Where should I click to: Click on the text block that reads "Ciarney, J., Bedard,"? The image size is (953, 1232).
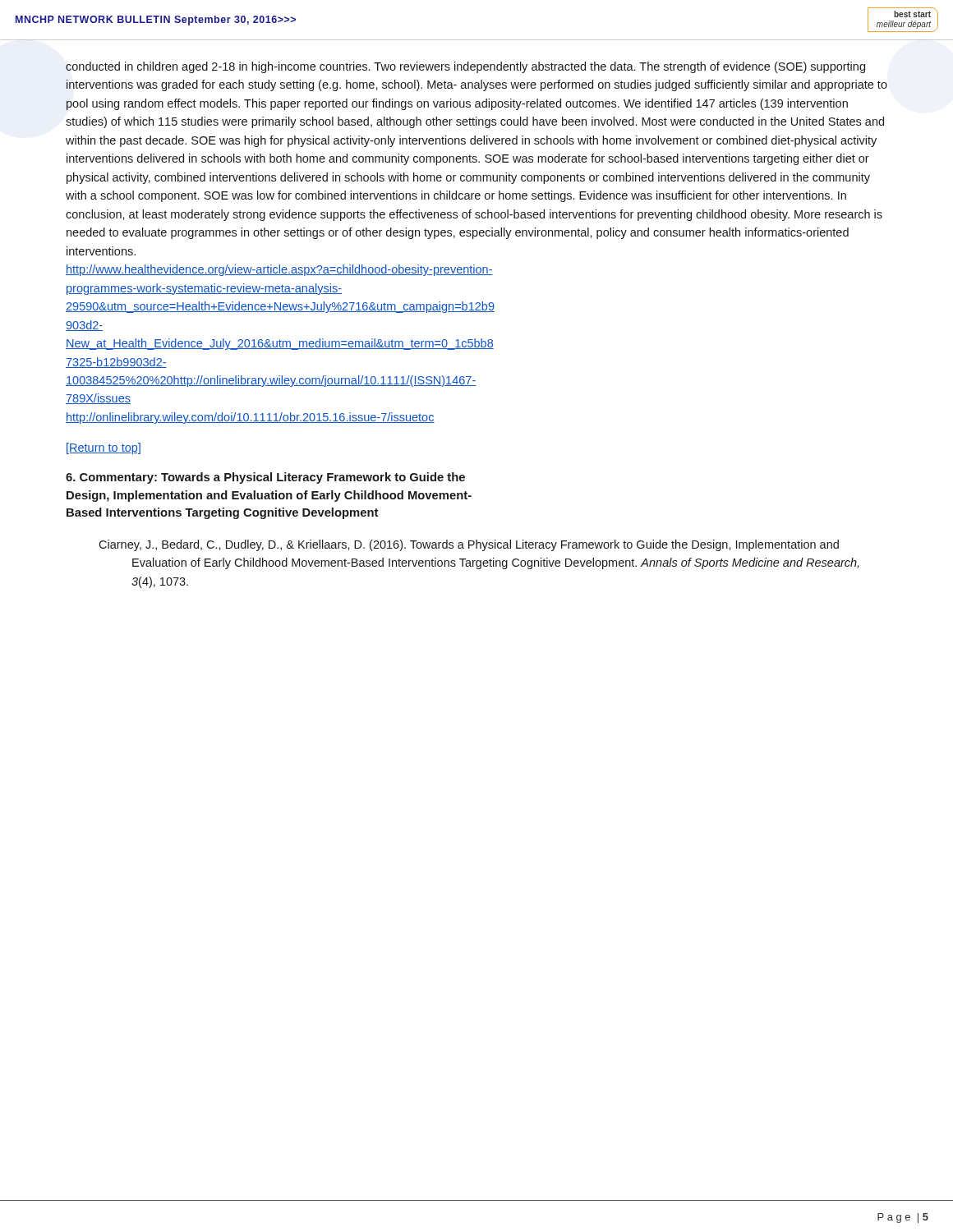pyautogui.click(x=479, y=563)
